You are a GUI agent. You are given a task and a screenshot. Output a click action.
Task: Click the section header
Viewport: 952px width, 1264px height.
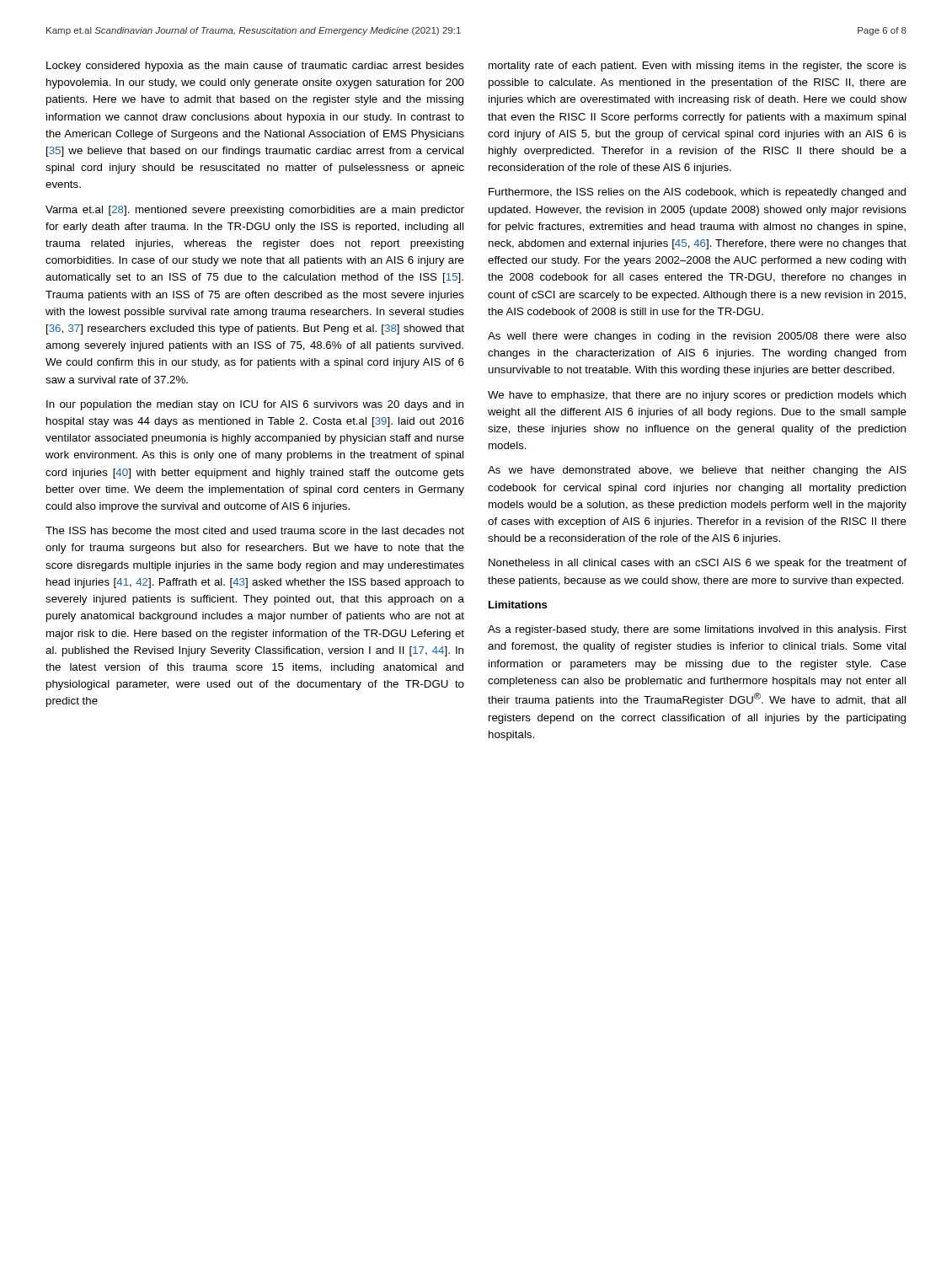click(x=697, y=605)
